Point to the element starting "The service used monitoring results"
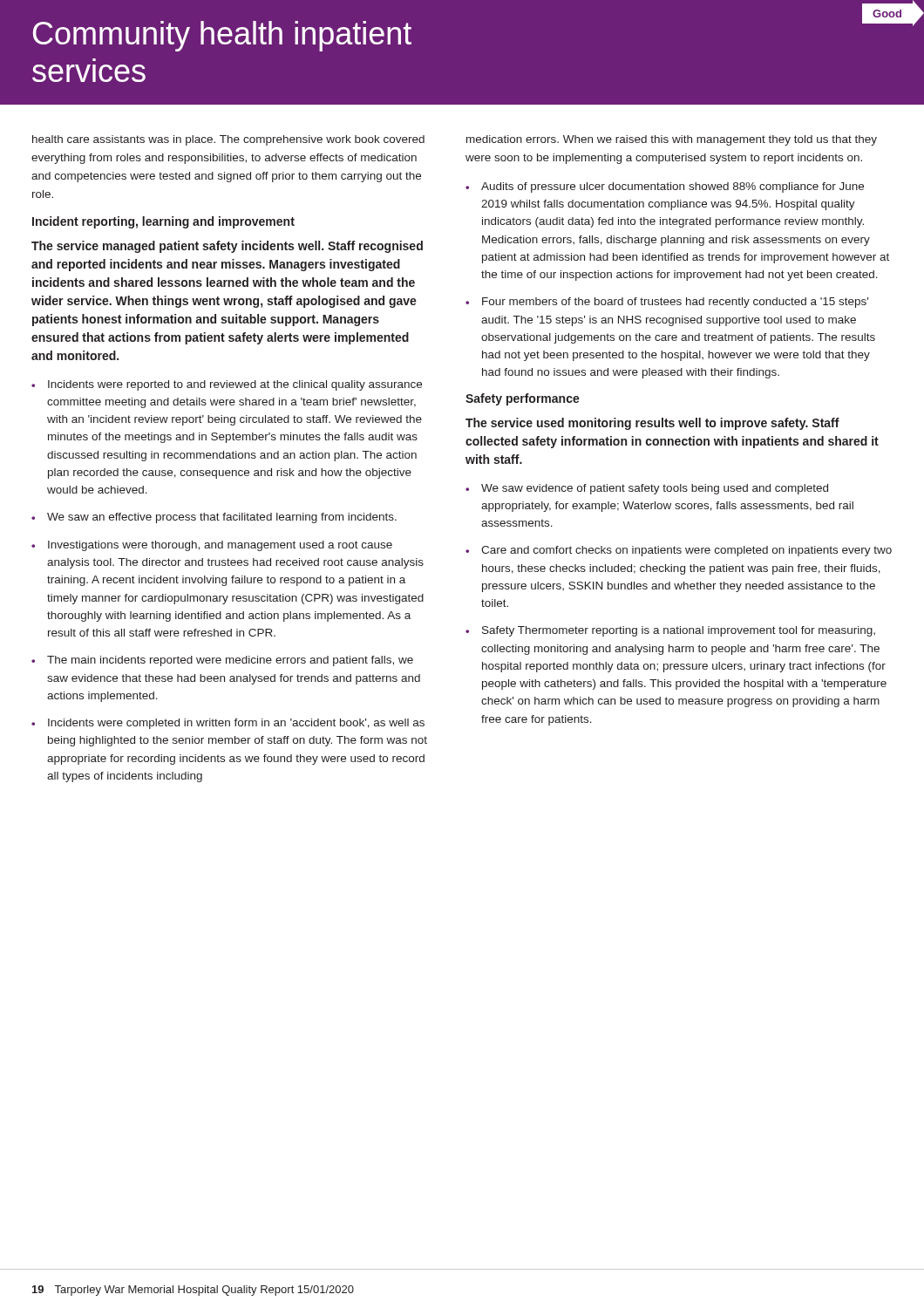Viewport: 924px width, 1308px height. 672,441
